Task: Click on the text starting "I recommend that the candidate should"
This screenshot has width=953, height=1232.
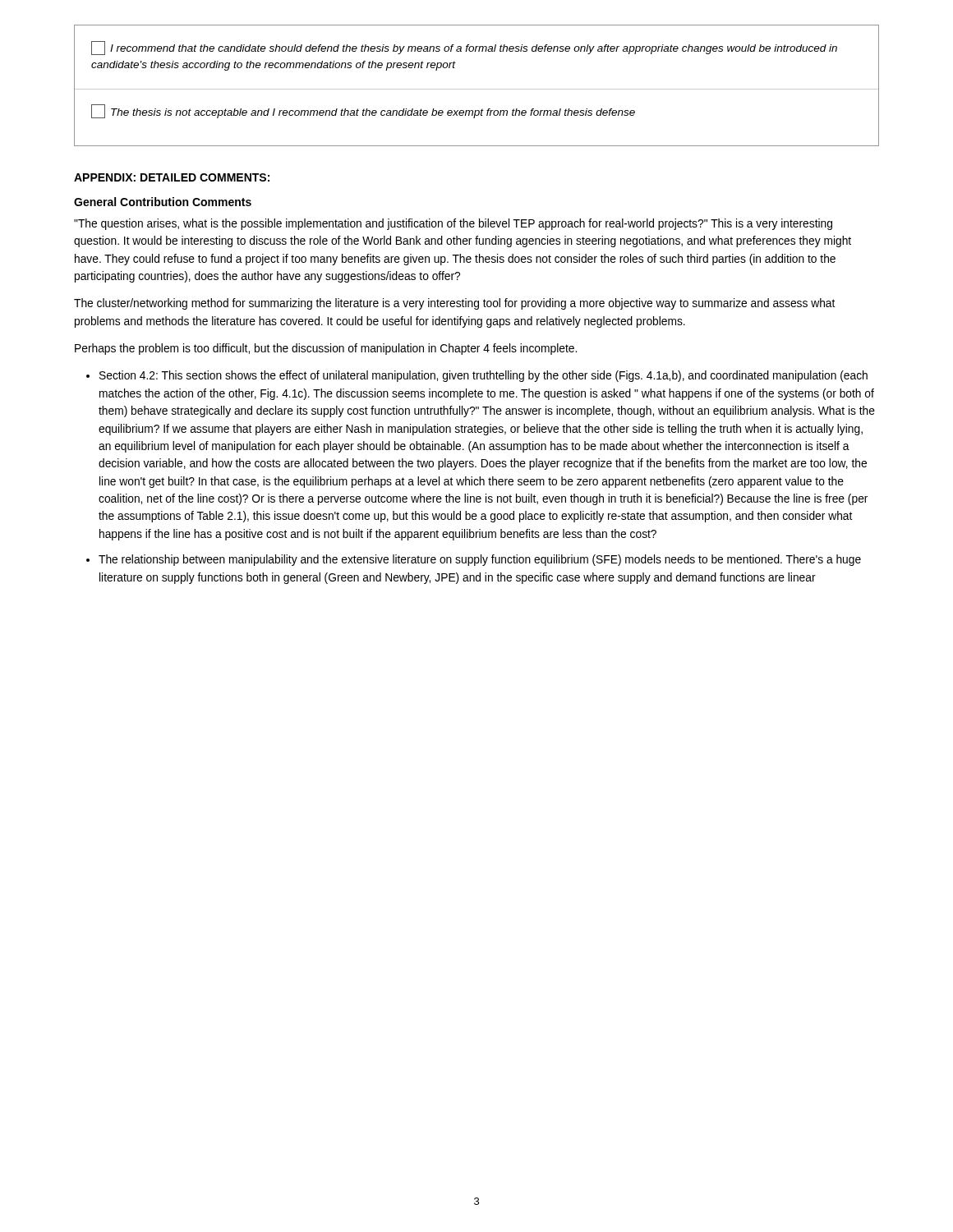Action: [476, 85]
